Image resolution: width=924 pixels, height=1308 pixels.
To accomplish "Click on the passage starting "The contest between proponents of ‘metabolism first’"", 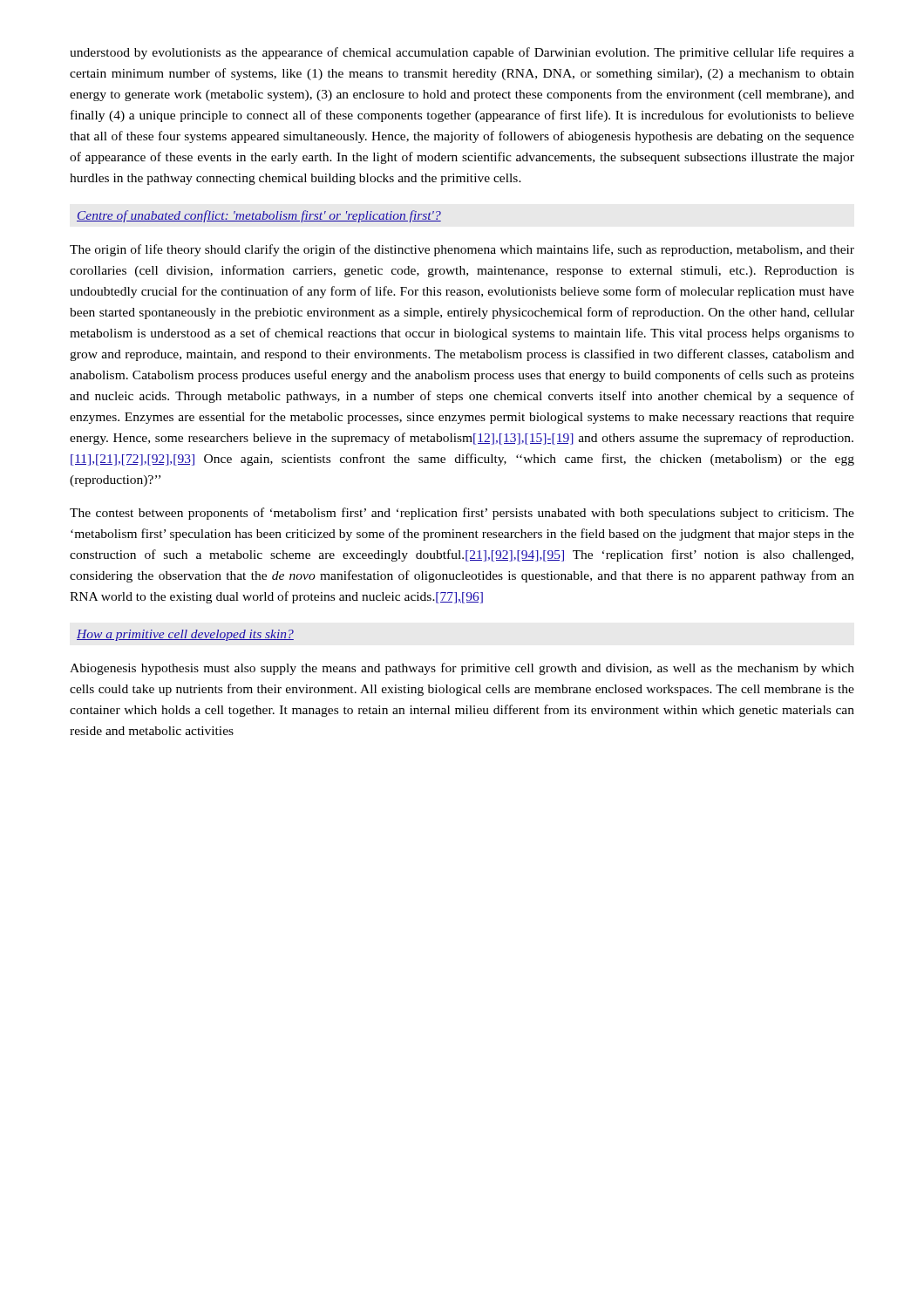I will click(462, 555).
